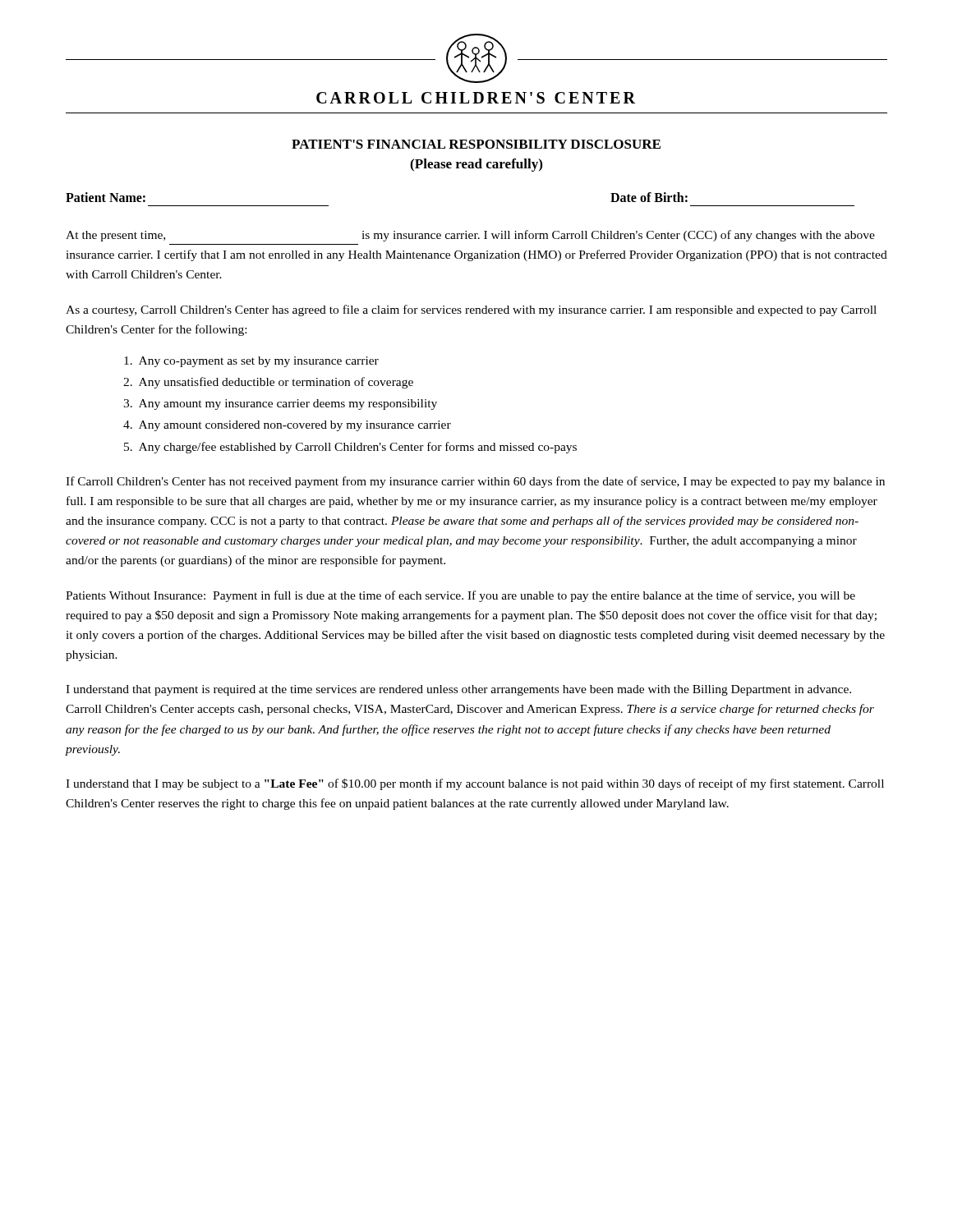Find the element starting "At the present time,"
Image resolution: width=953 pixels, height=1232 pixels.
click(x=476, y=253)
